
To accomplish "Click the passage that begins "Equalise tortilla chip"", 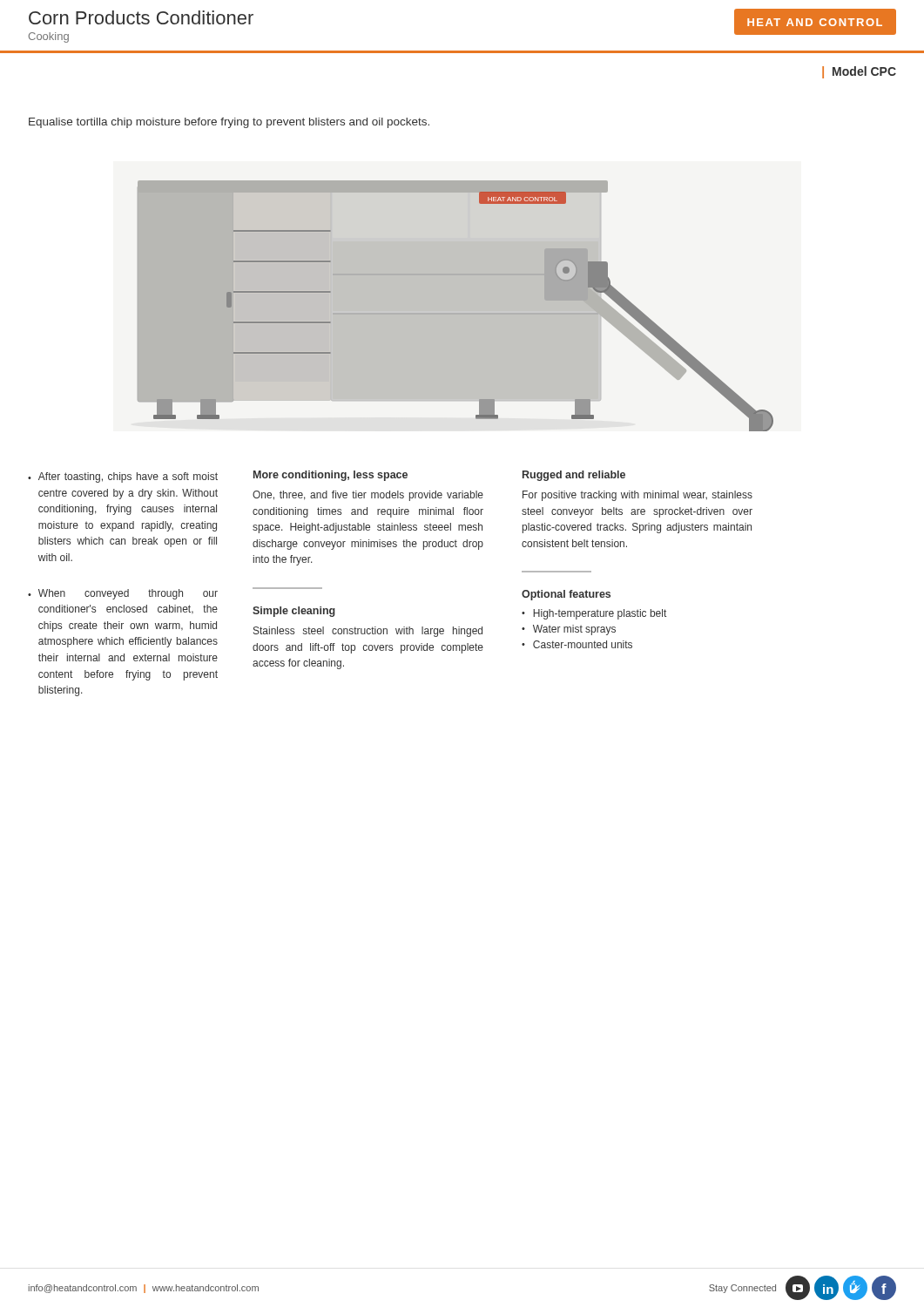I will tap(229, 122).
